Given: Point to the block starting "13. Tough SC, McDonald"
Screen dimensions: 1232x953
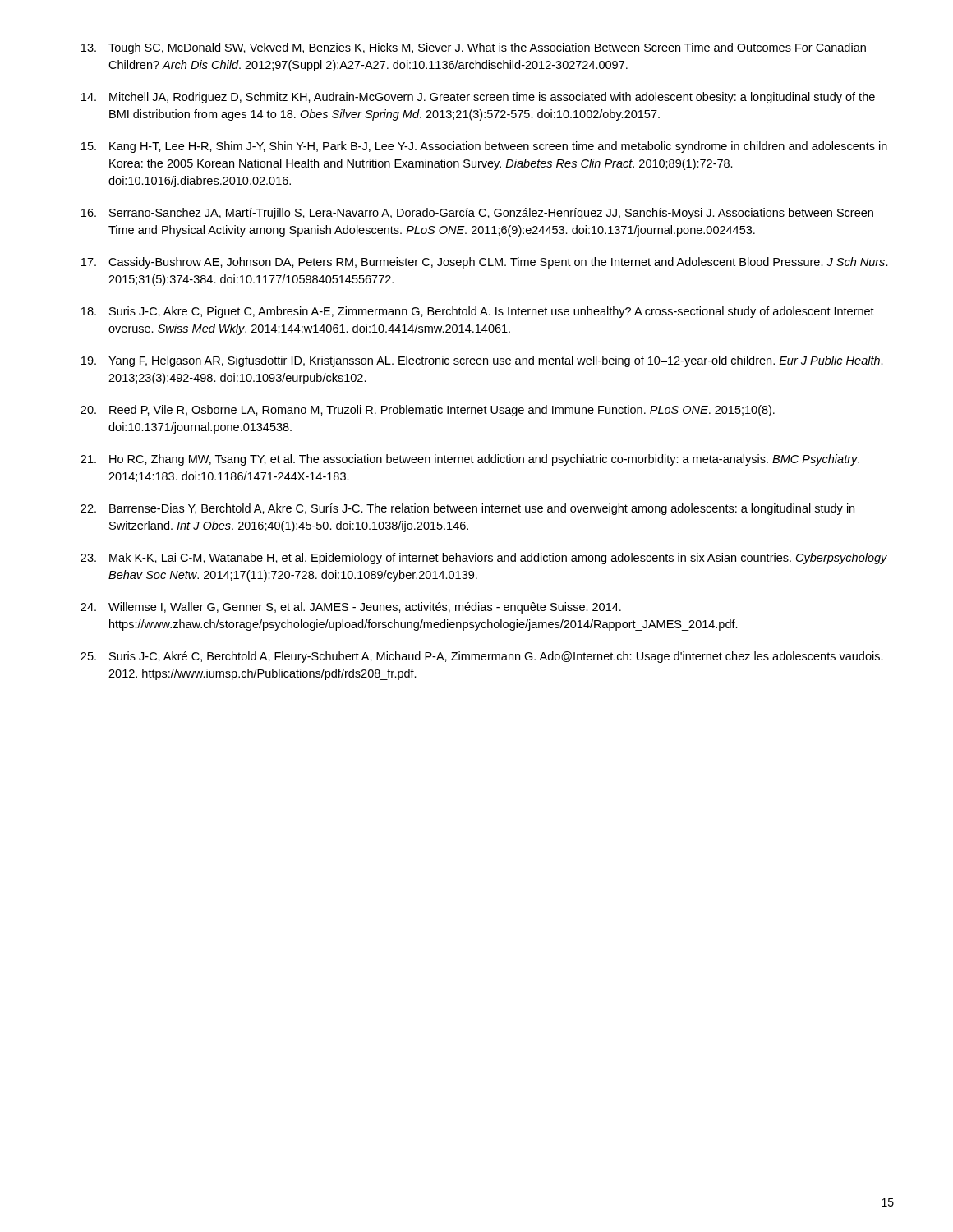Looking at the screenshot, I should pyautogui.click(x=476, y=57).
